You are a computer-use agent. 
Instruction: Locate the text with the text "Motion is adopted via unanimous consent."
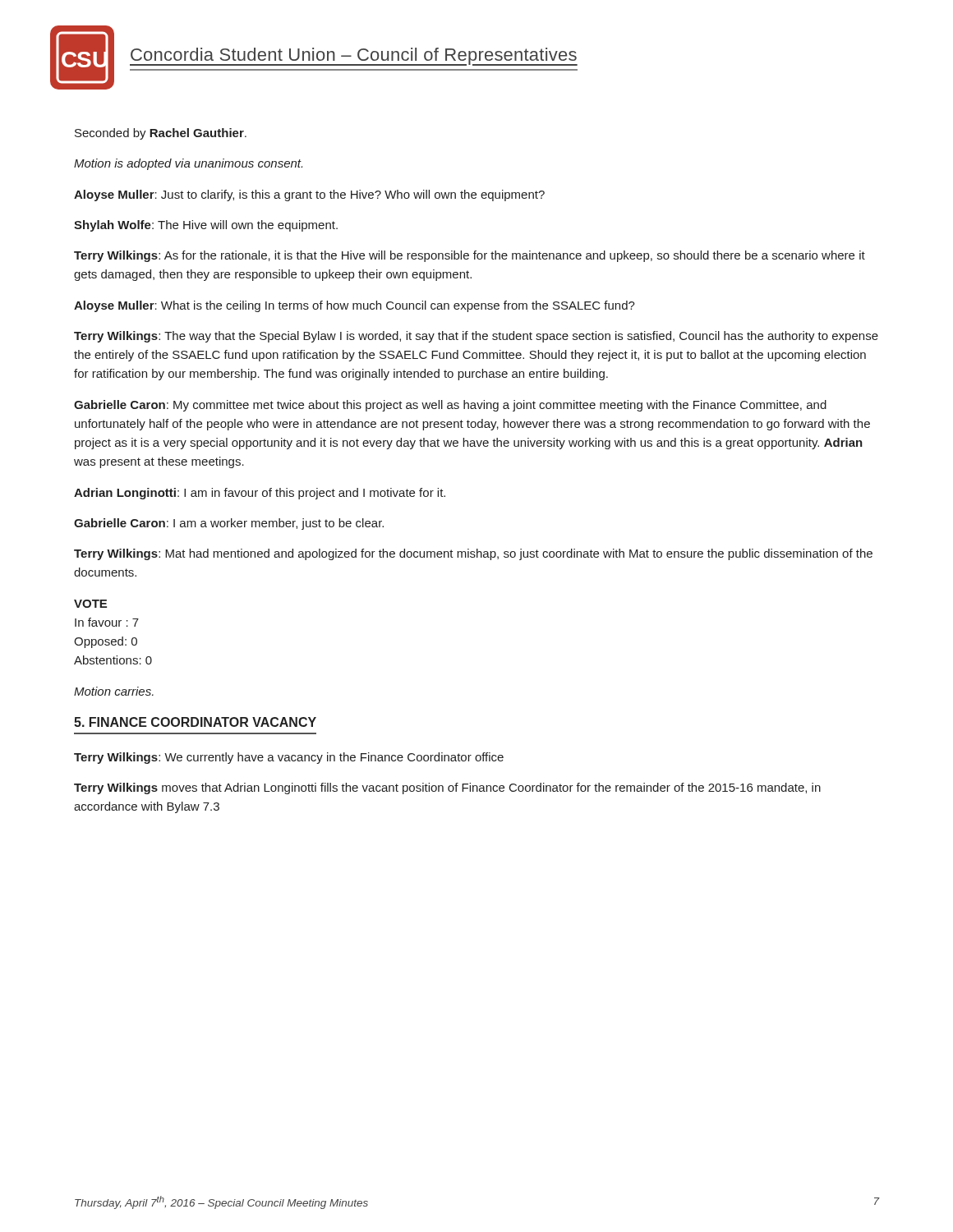coord(188,164)
